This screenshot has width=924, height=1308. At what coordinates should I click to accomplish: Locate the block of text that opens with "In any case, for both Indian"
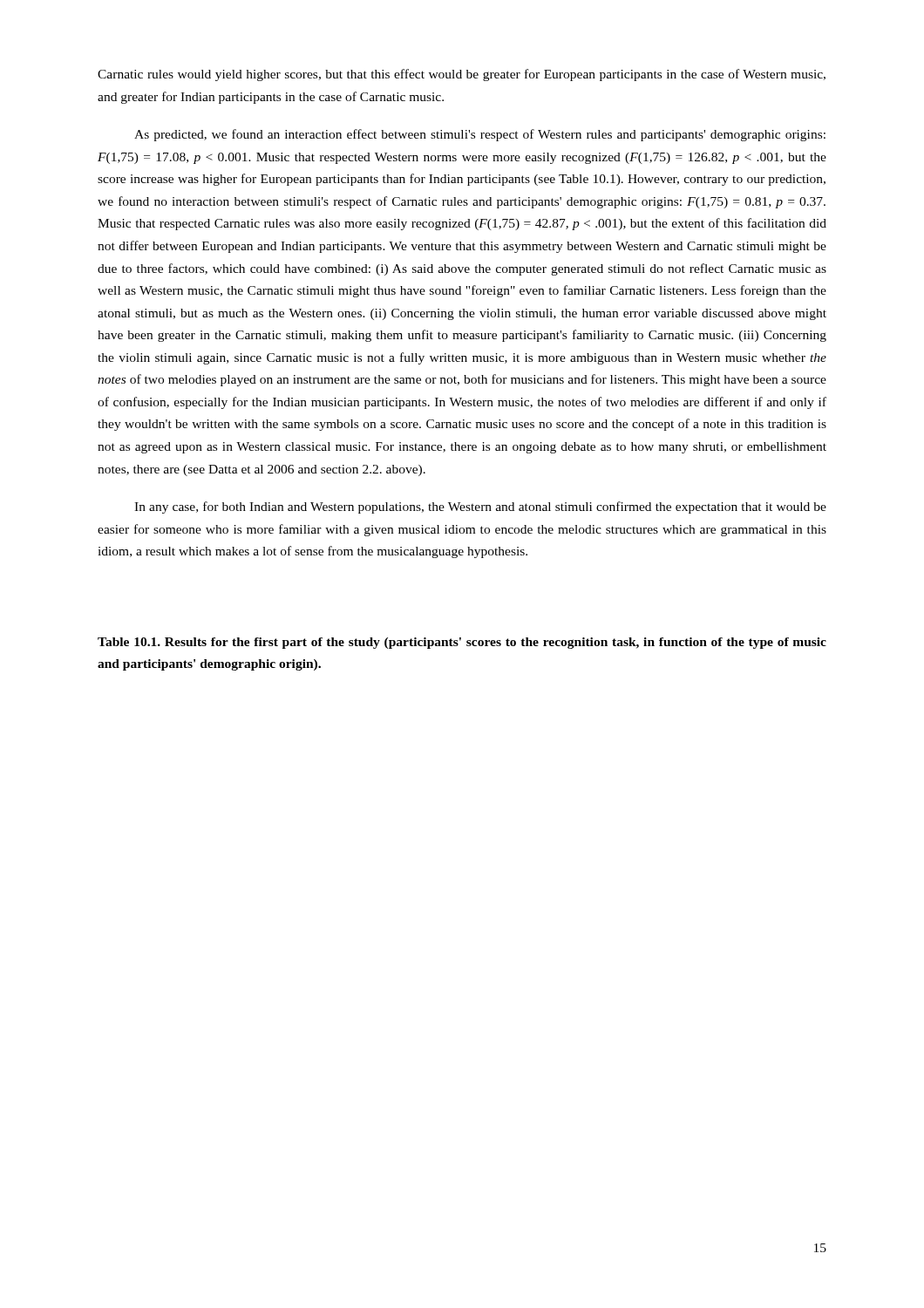click(x=462, y=529)
